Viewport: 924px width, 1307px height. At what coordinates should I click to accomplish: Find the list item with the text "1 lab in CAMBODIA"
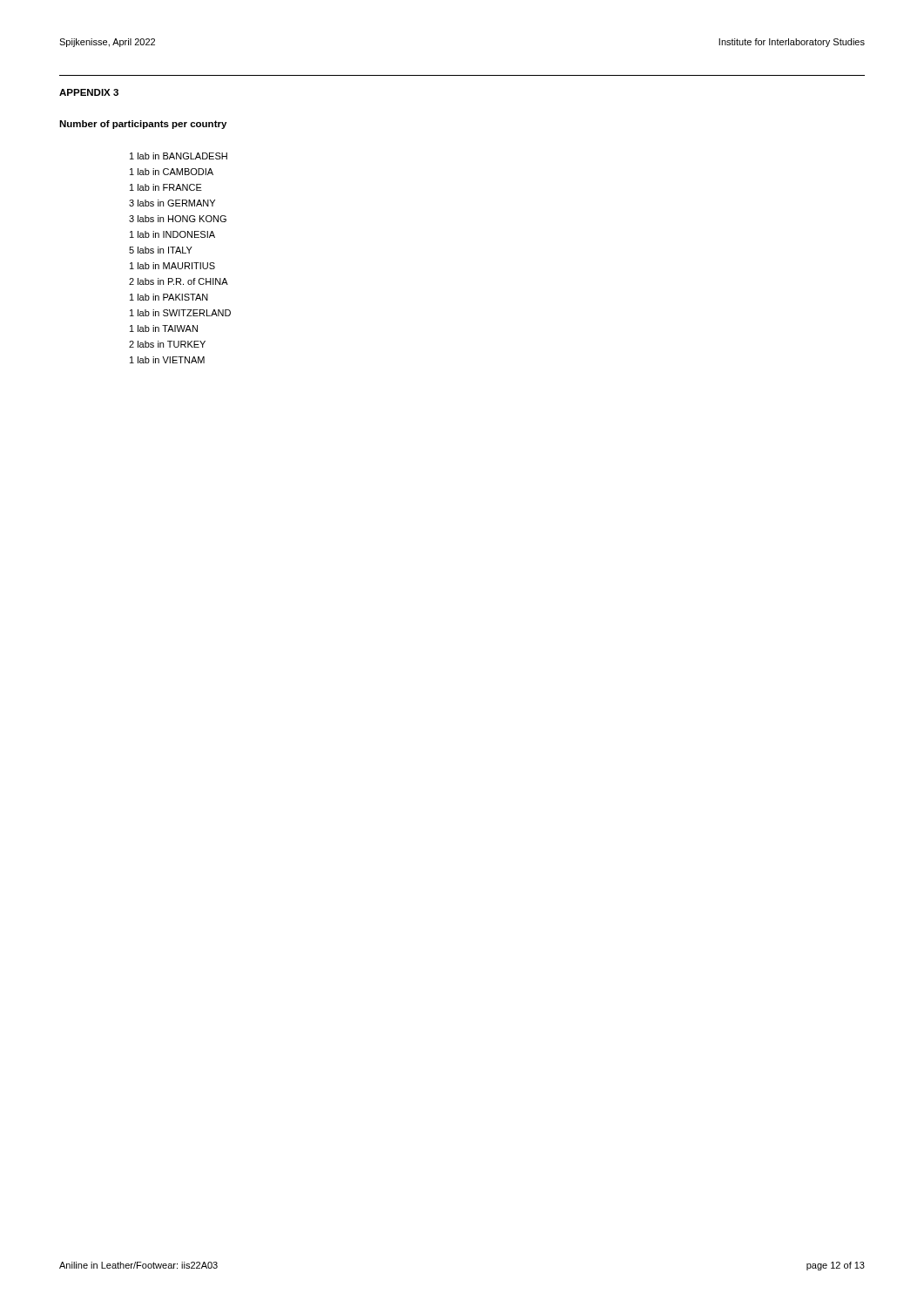[172, 172]
